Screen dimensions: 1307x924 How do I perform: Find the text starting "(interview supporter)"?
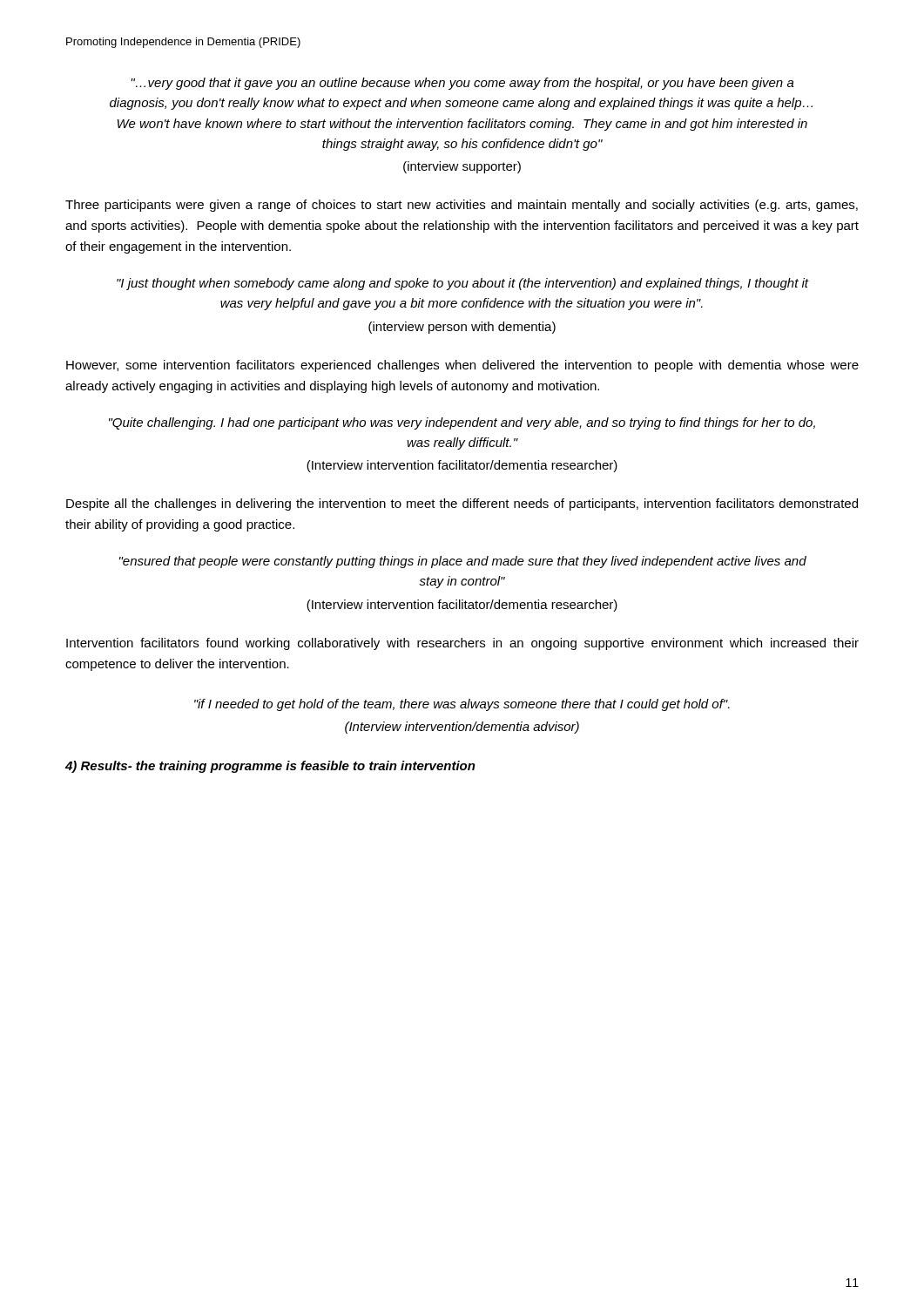pyautogui.click(x=462, y=166)
